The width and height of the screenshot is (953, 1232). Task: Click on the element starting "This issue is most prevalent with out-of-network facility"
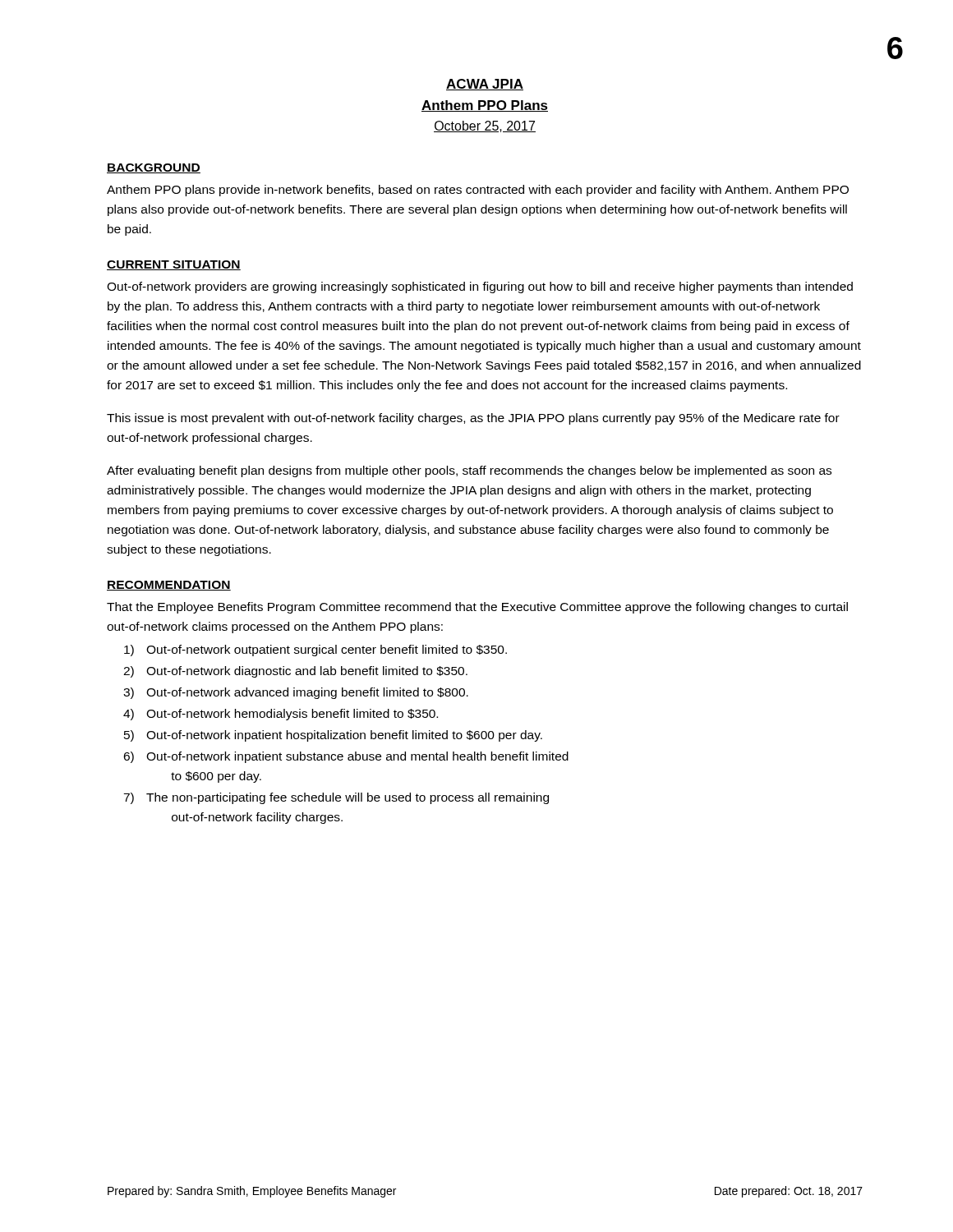coord(473,427)
